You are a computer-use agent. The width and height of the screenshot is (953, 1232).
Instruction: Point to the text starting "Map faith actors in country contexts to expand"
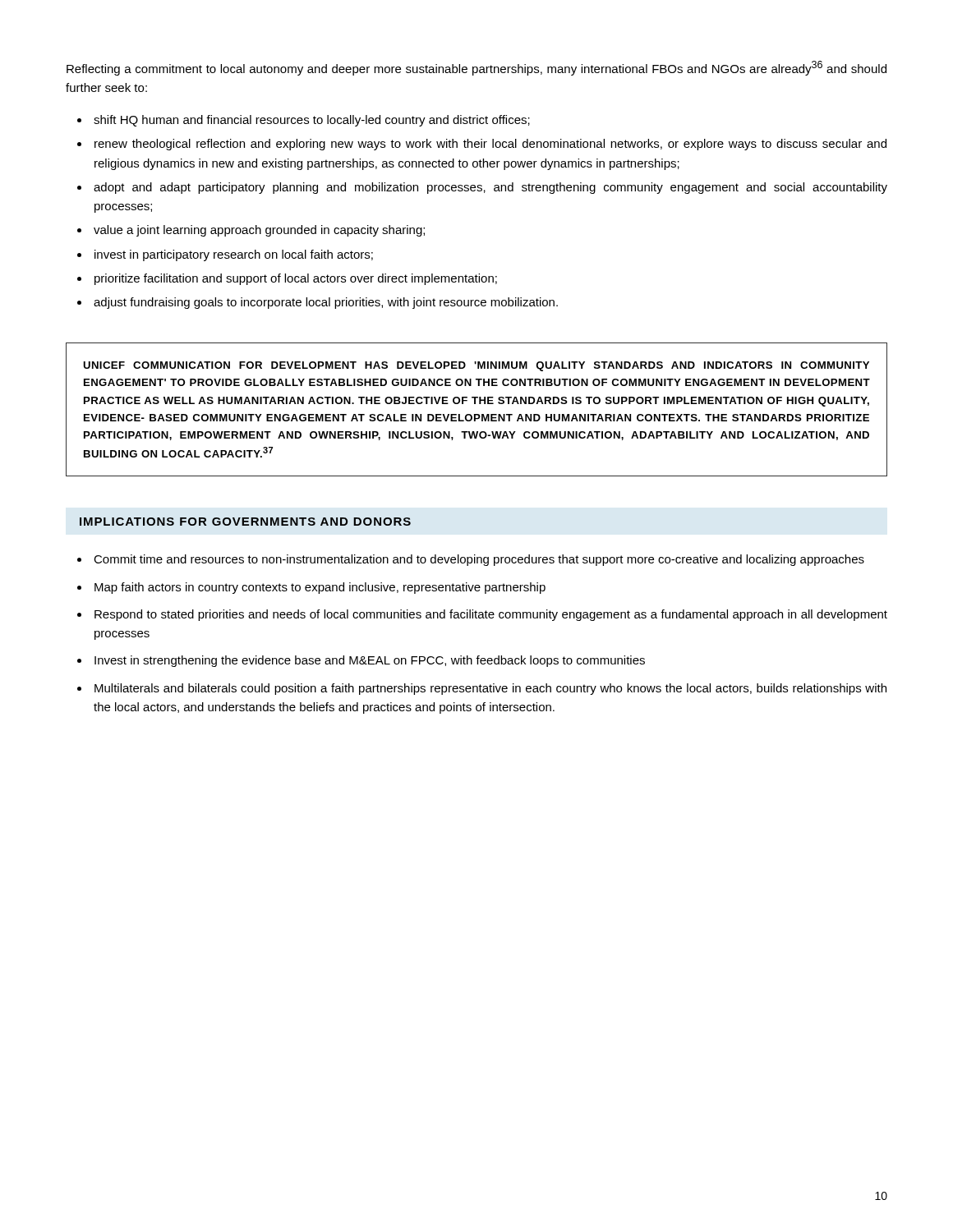(320, 587)
